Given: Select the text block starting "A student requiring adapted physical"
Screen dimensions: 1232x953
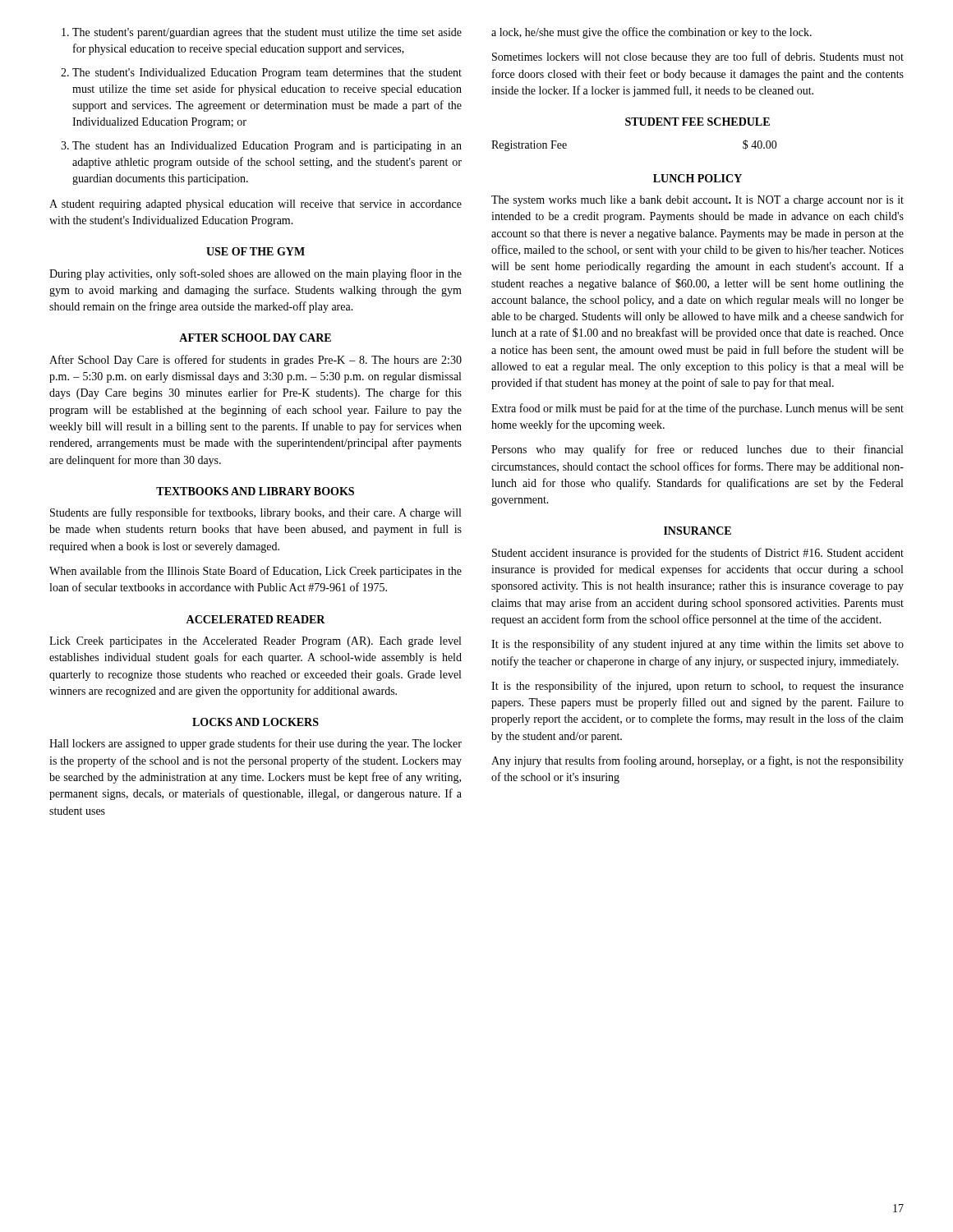Looking at the screenshot, I should tap(255, 213).
